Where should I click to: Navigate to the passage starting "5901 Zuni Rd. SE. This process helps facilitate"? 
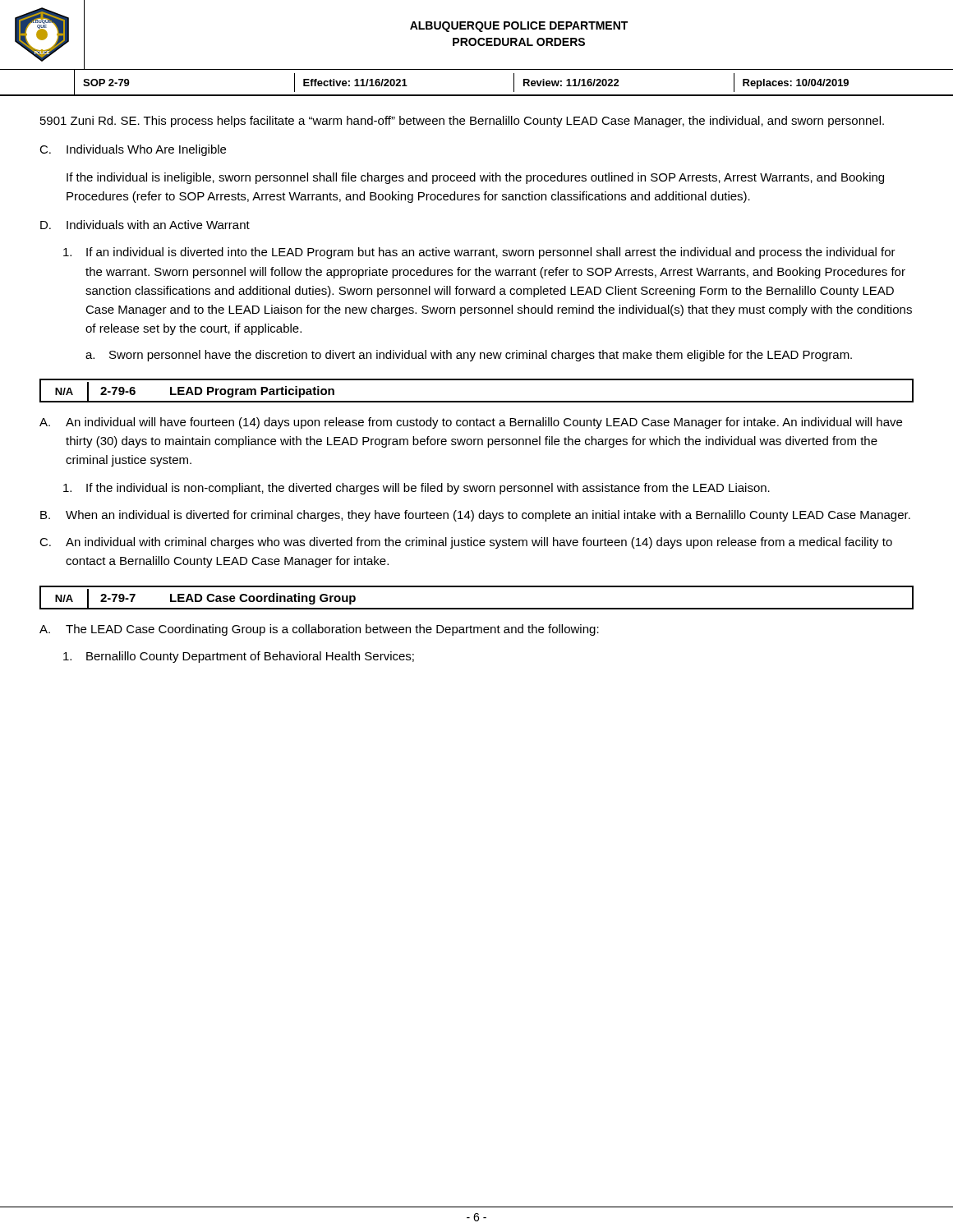462,120
